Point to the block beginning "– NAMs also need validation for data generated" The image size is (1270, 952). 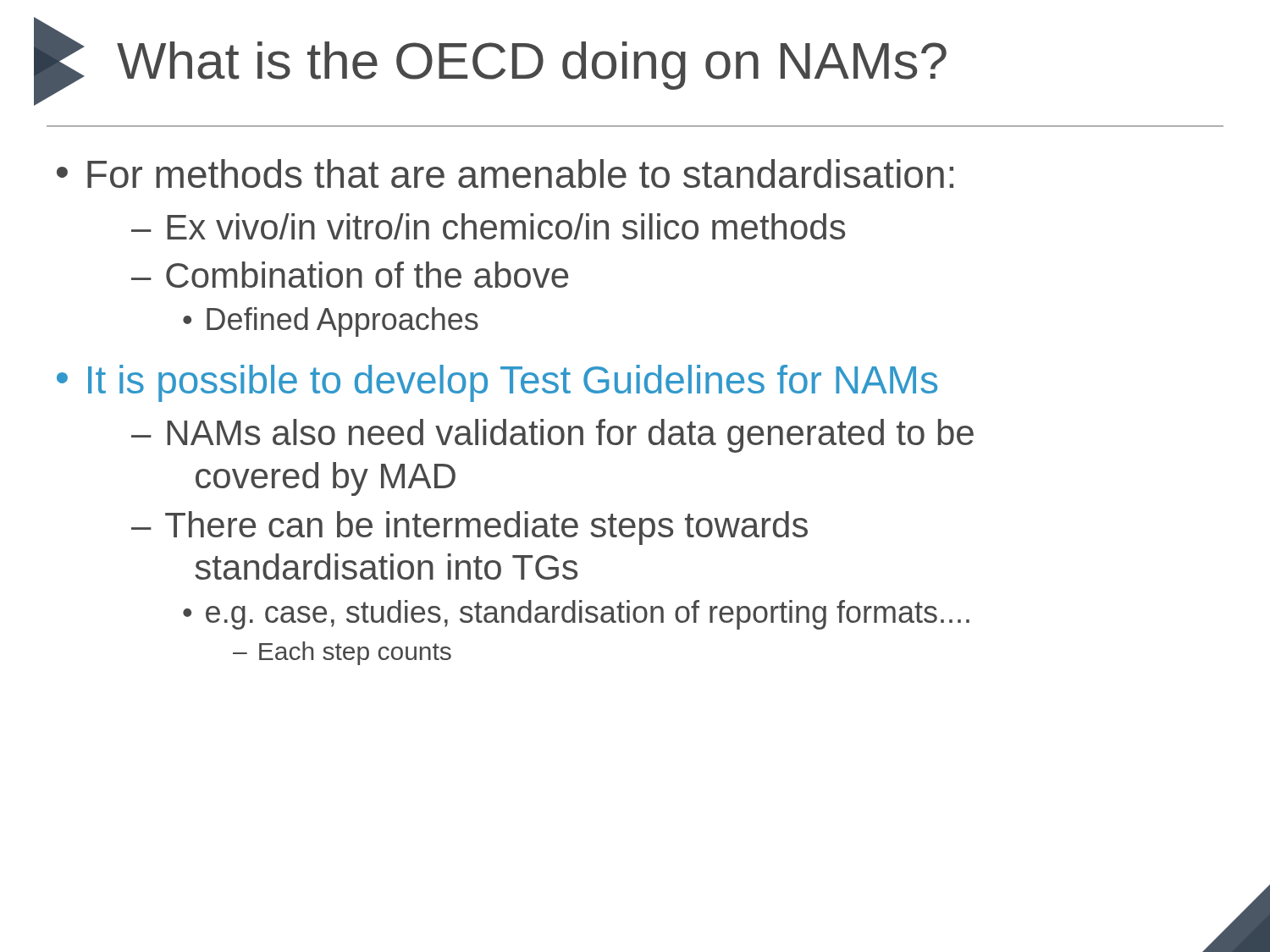click(x=553, y=455)
